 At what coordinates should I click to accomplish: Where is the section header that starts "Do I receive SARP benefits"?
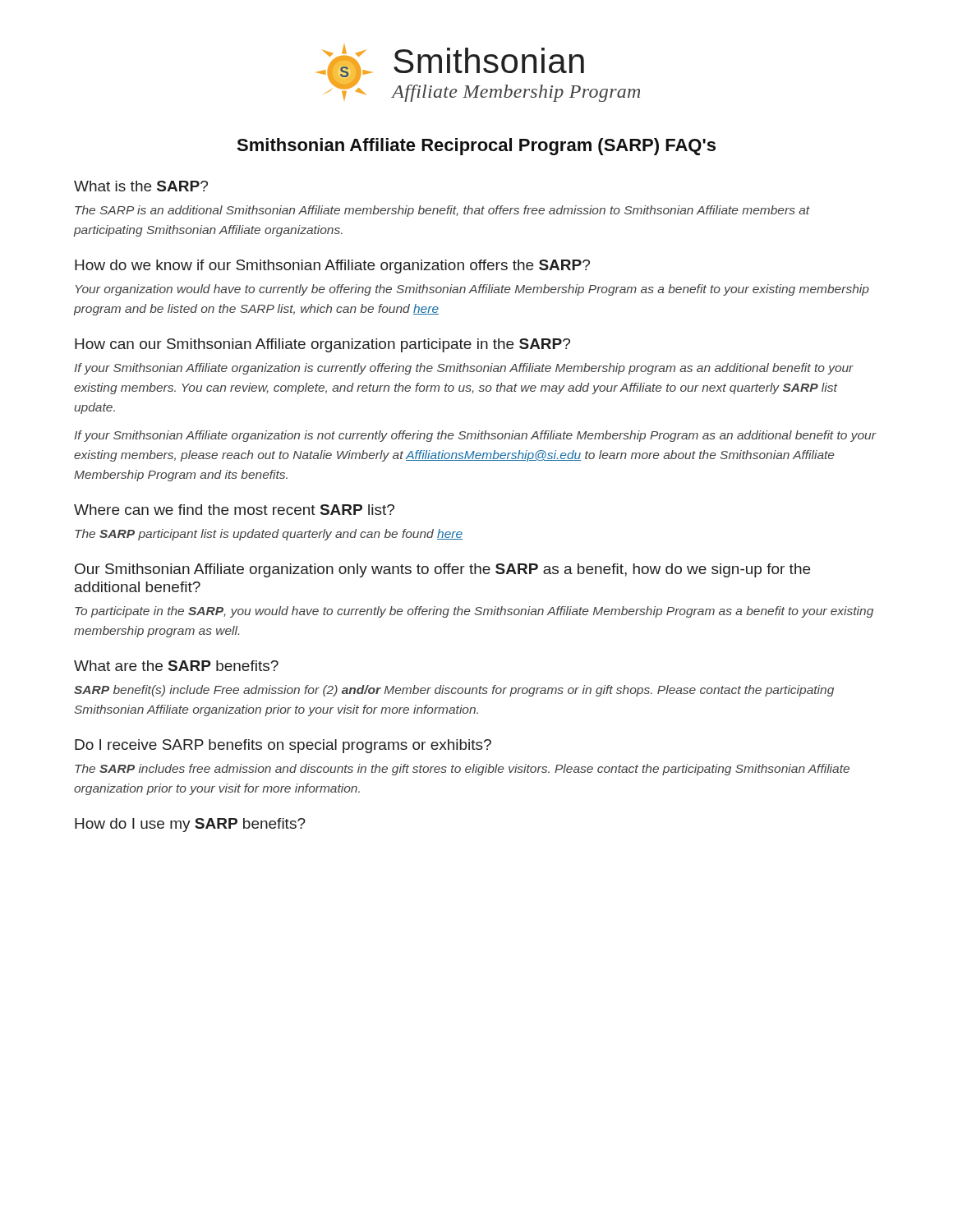(x=283, y=745)
